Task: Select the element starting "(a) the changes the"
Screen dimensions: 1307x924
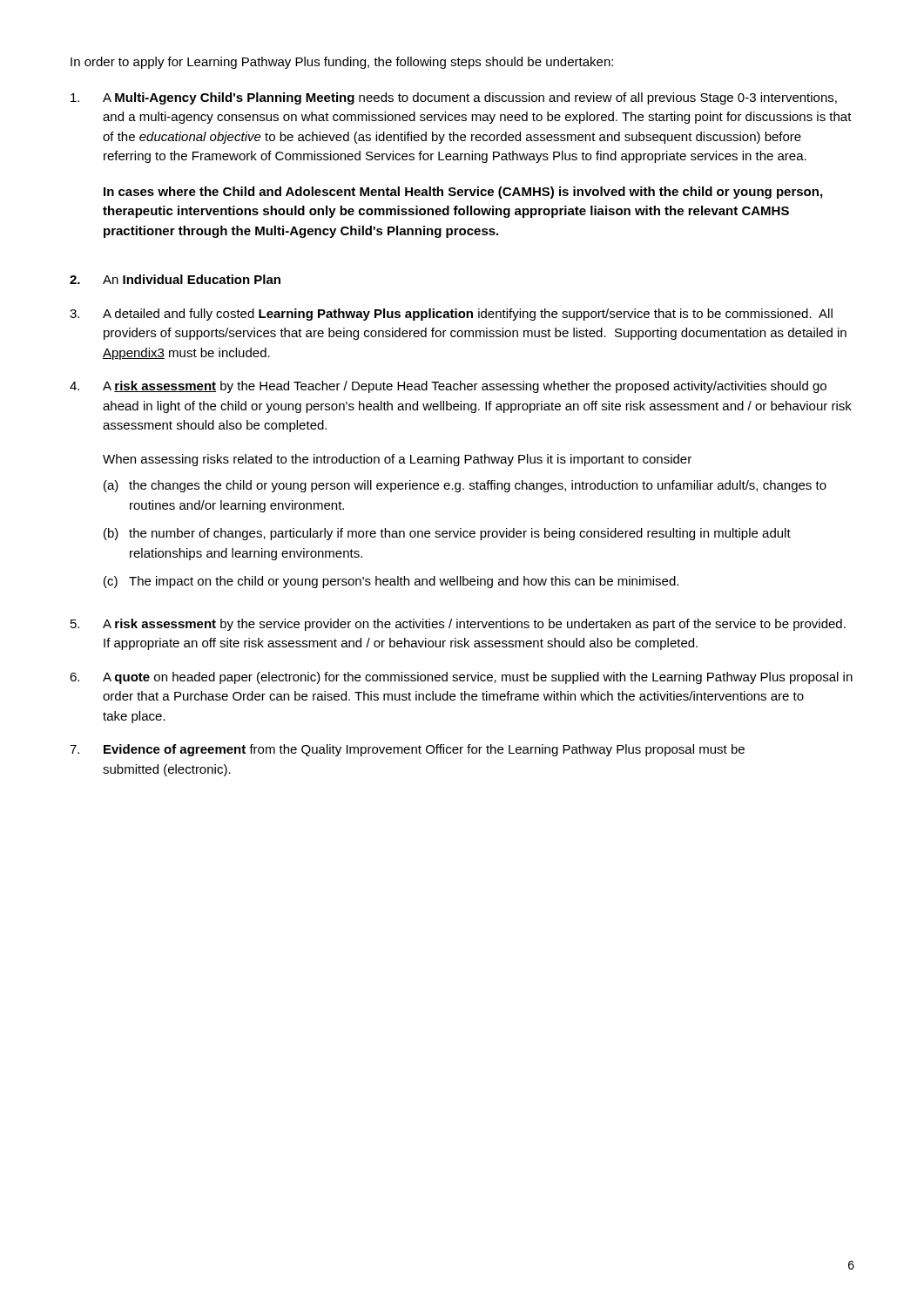Action: (x=478, y=495)
